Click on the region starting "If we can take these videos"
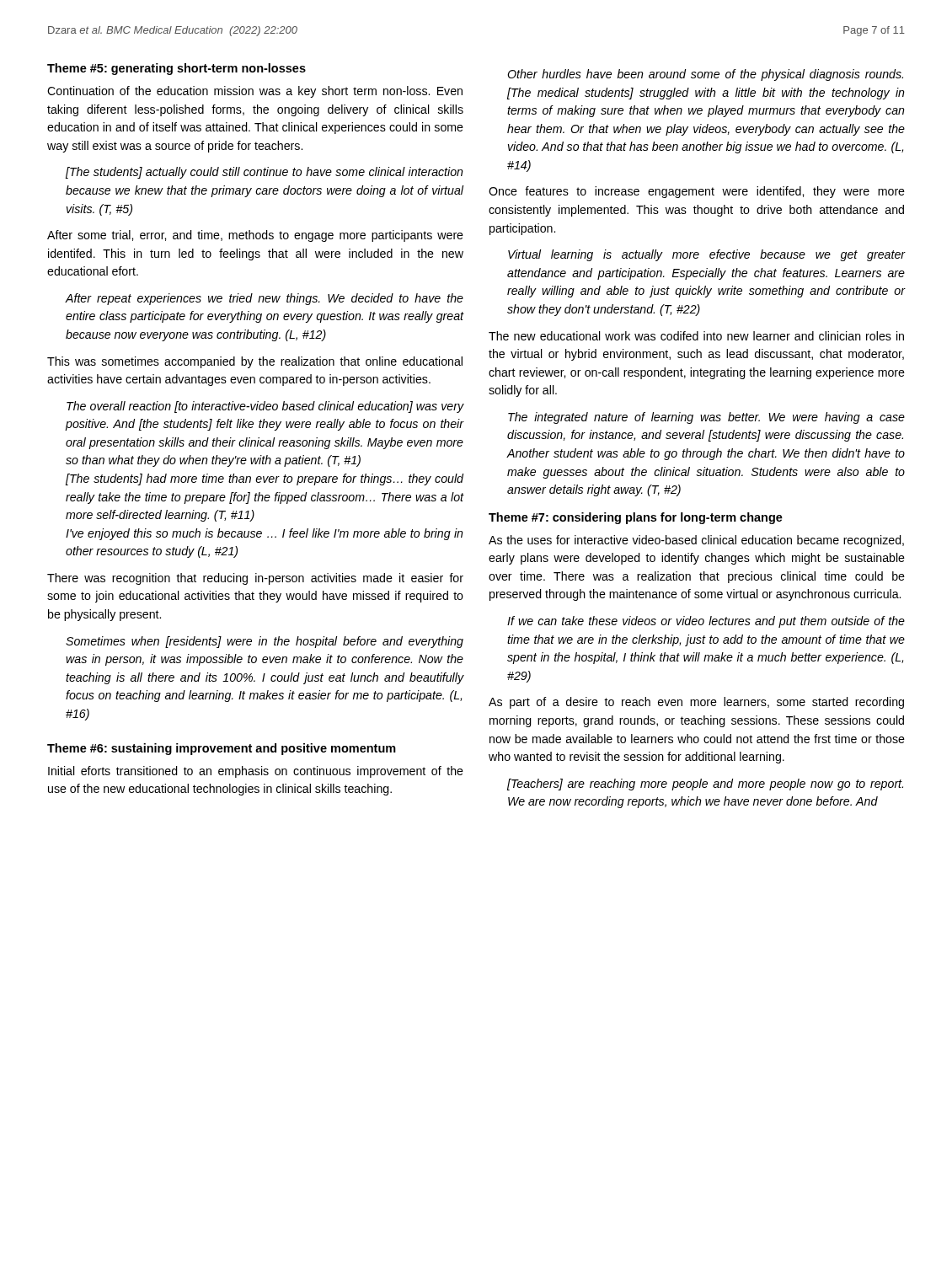The width and height of the screenshot is (952, 1264). (706, 649)
